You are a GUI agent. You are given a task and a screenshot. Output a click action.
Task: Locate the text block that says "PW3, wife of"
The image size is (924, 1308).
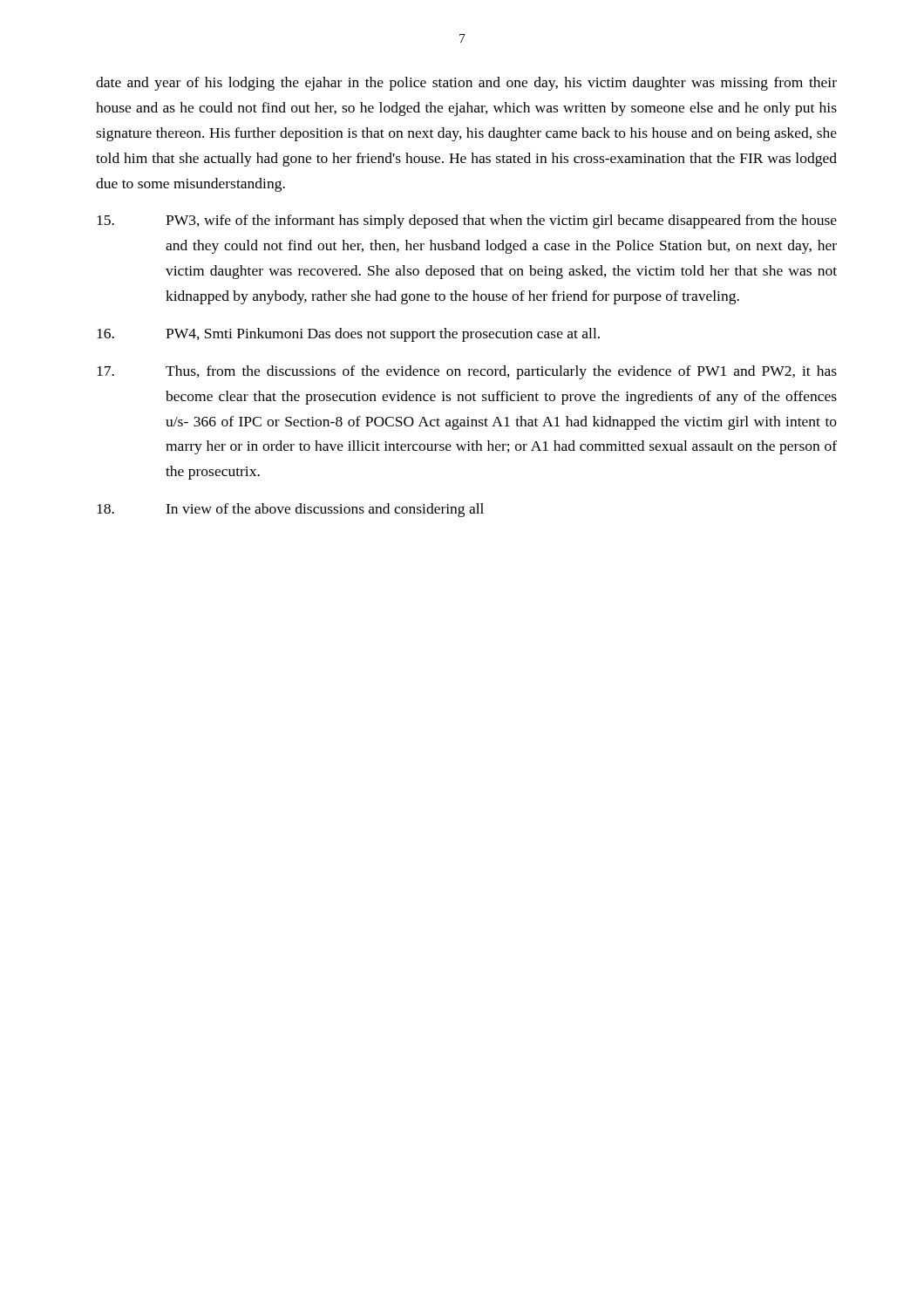(466, 258)
